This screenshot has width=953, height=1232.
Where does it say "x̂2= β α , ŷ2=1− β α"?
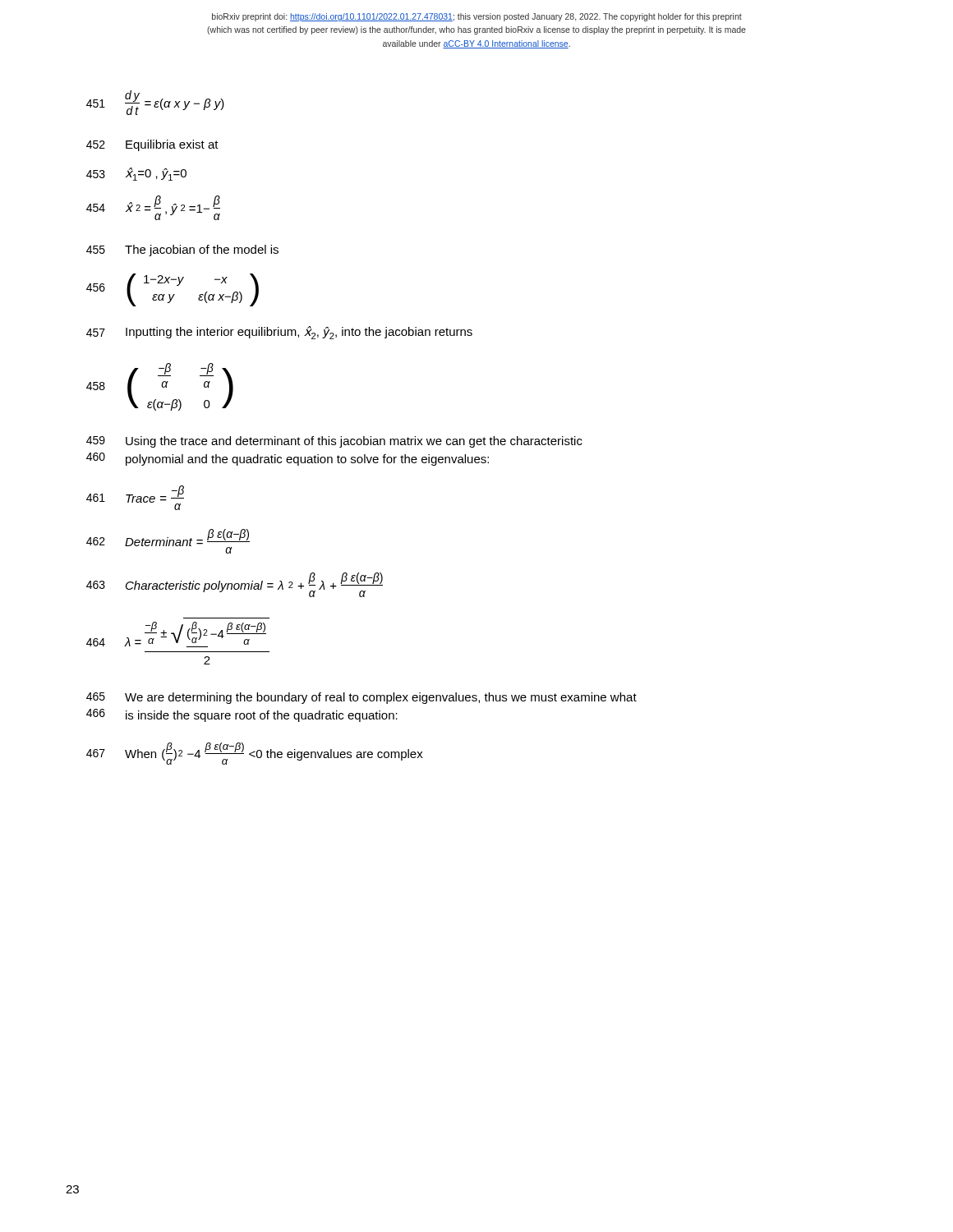(172, 208)
